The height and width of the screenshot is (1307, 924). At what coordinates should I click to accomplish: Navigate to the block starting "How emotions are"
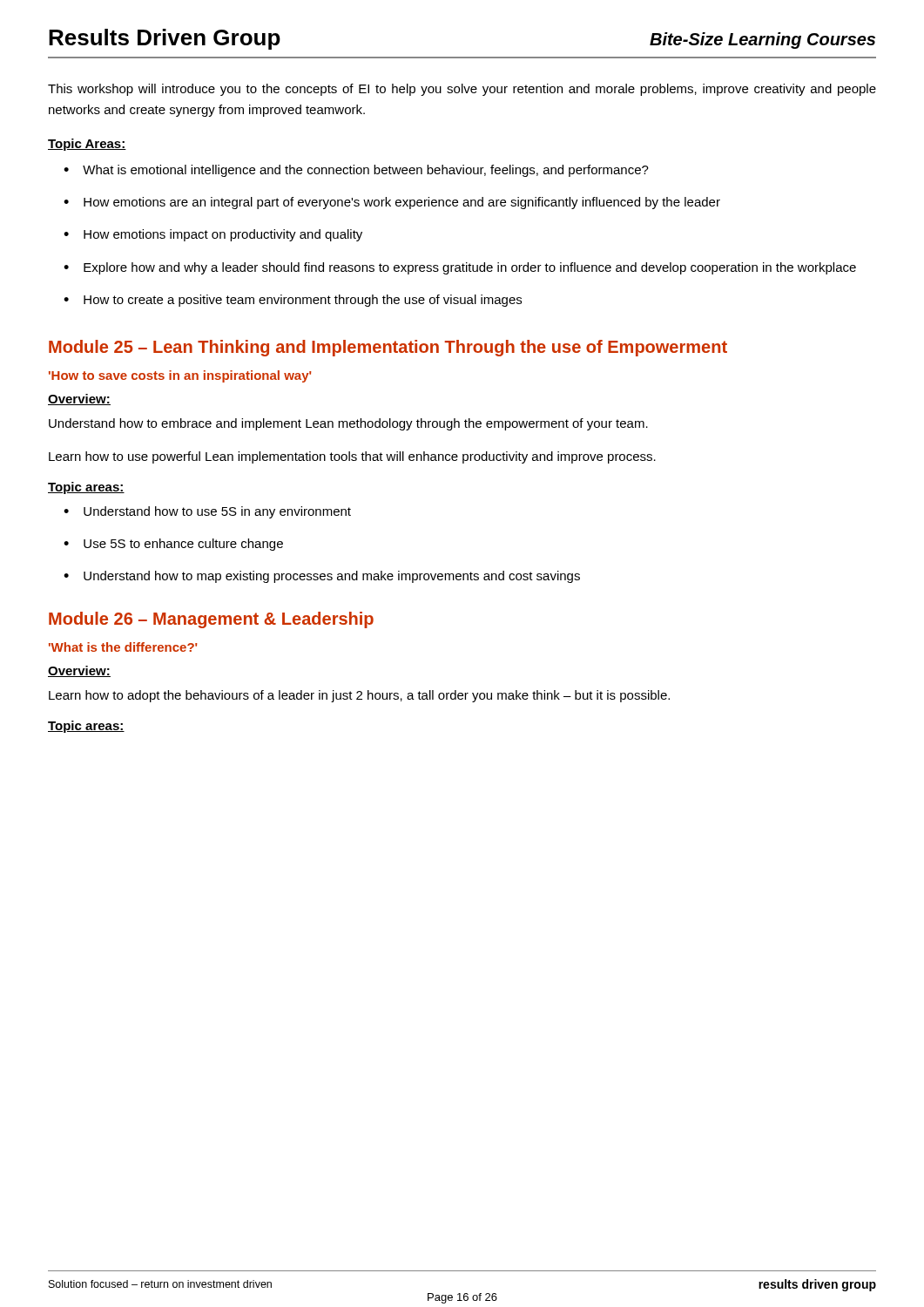pyautogui.click(x=402, y=202)
